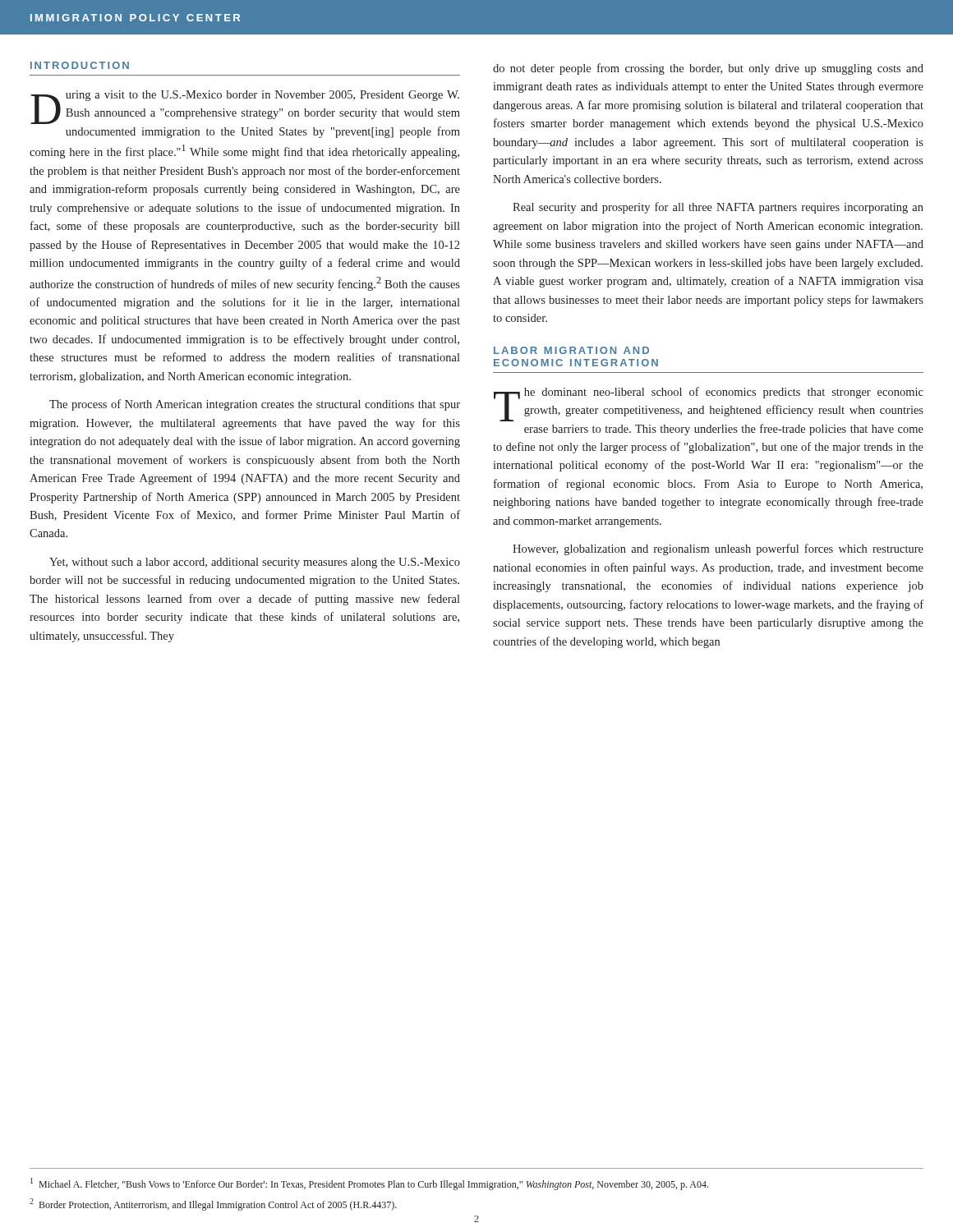The height and width of the screenshot is (1232, 953).
Task: Point to the block beginning "Yet, without such a labor"
Action: click(245, 599)
